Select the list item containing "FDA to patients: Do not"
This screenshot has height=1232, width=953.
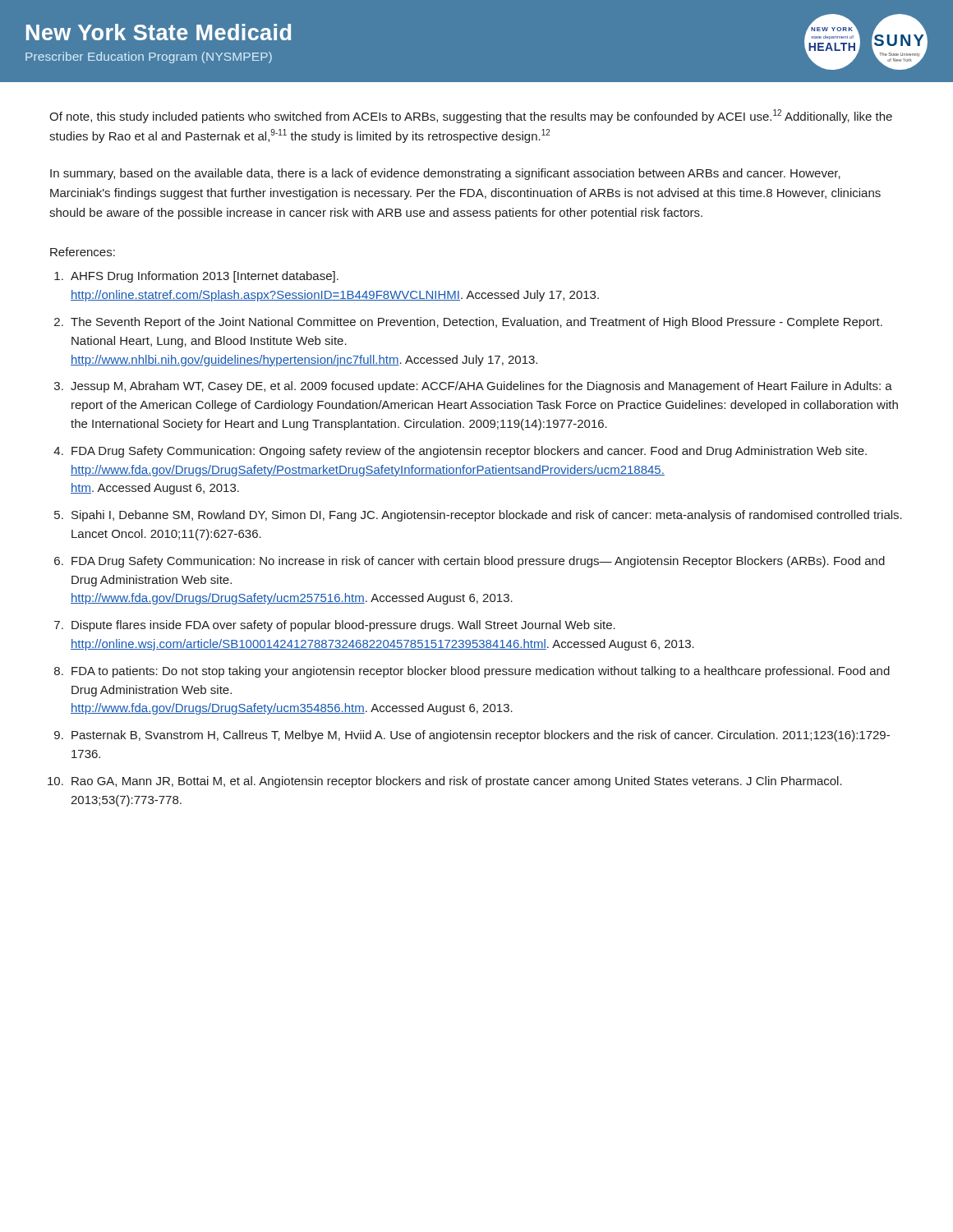tap(481, 672)
